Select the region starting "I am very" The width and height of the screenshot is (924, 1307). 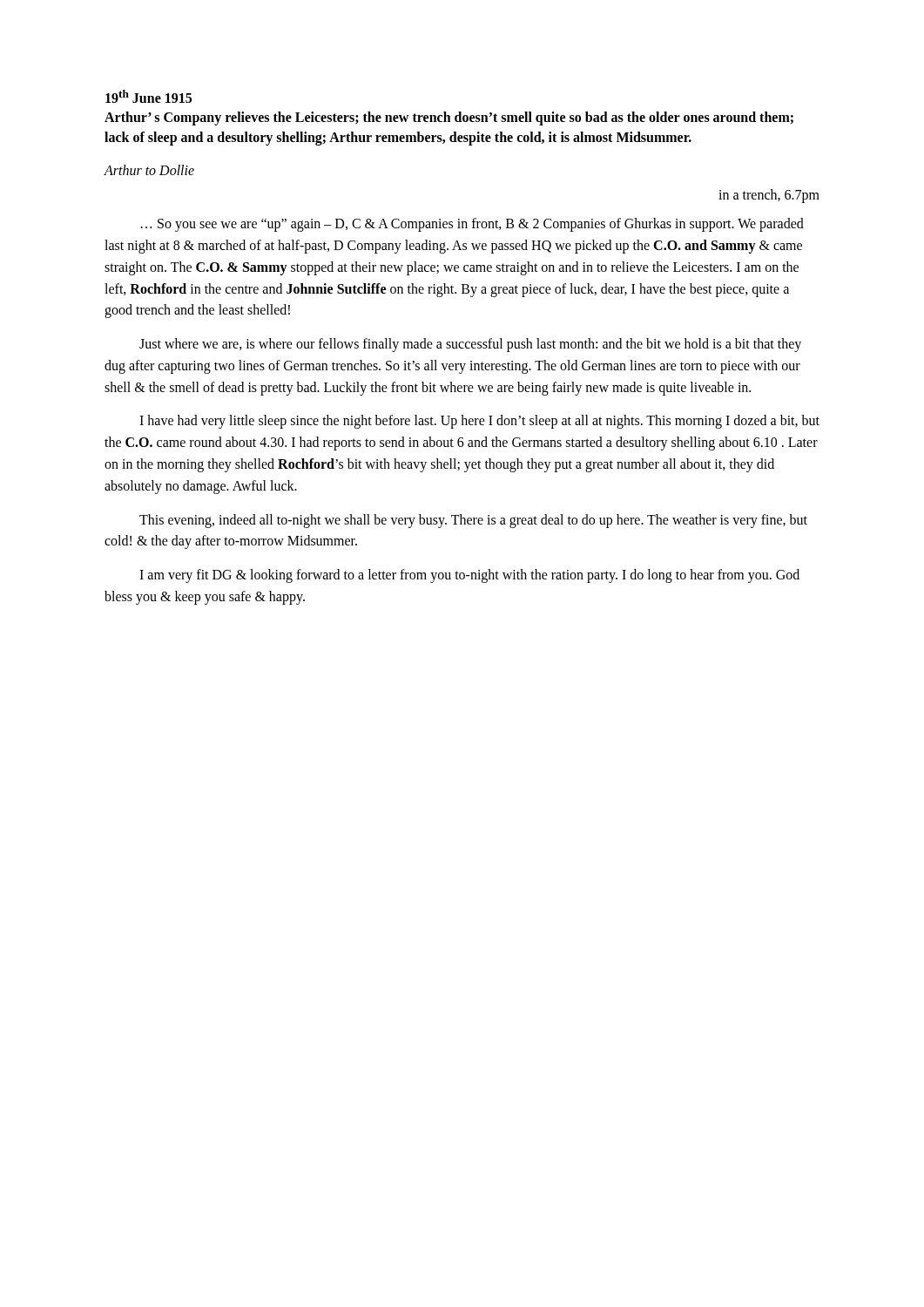pos(452,586)
